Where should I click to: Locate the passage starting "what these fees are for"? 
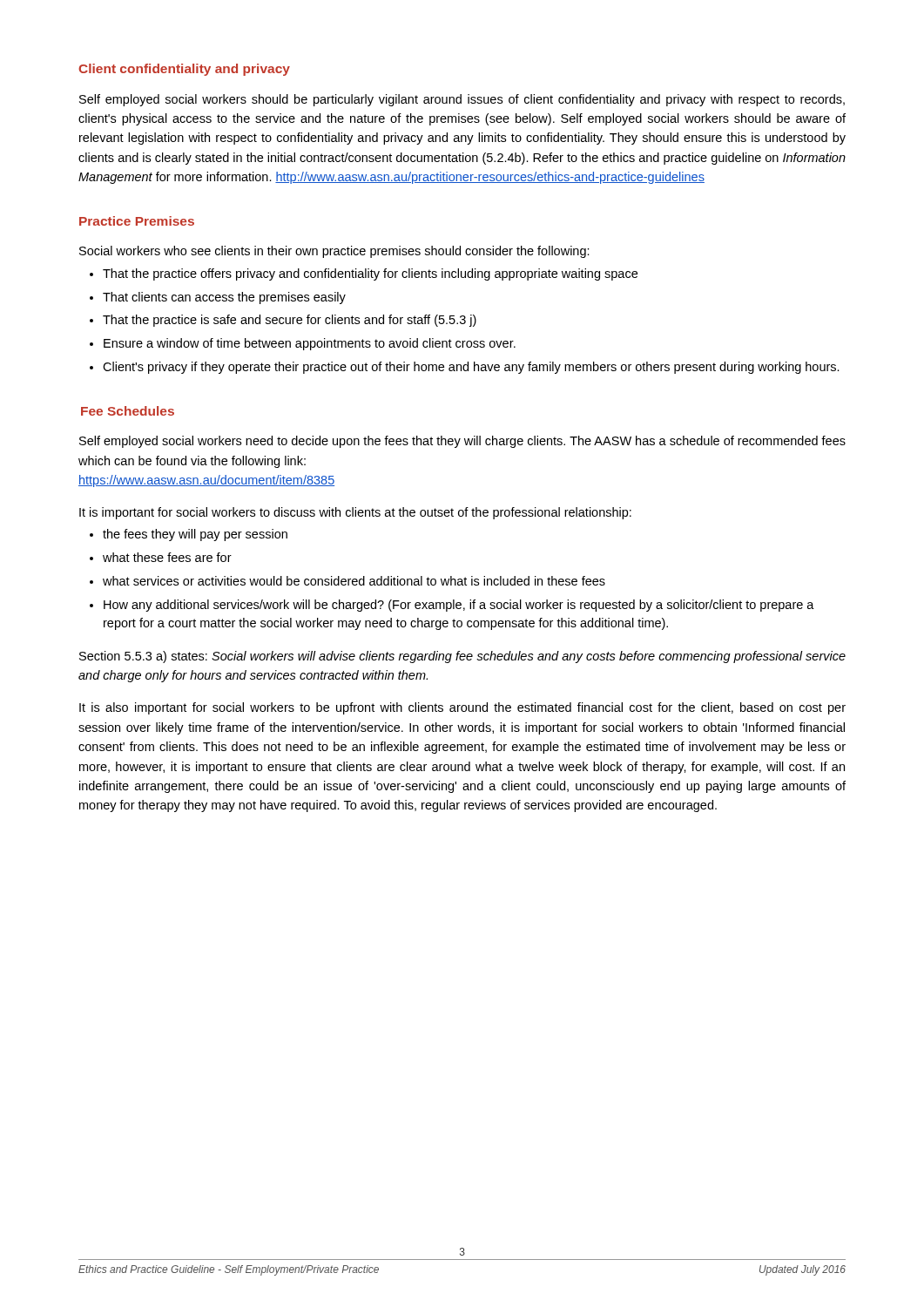coord(161,557)
